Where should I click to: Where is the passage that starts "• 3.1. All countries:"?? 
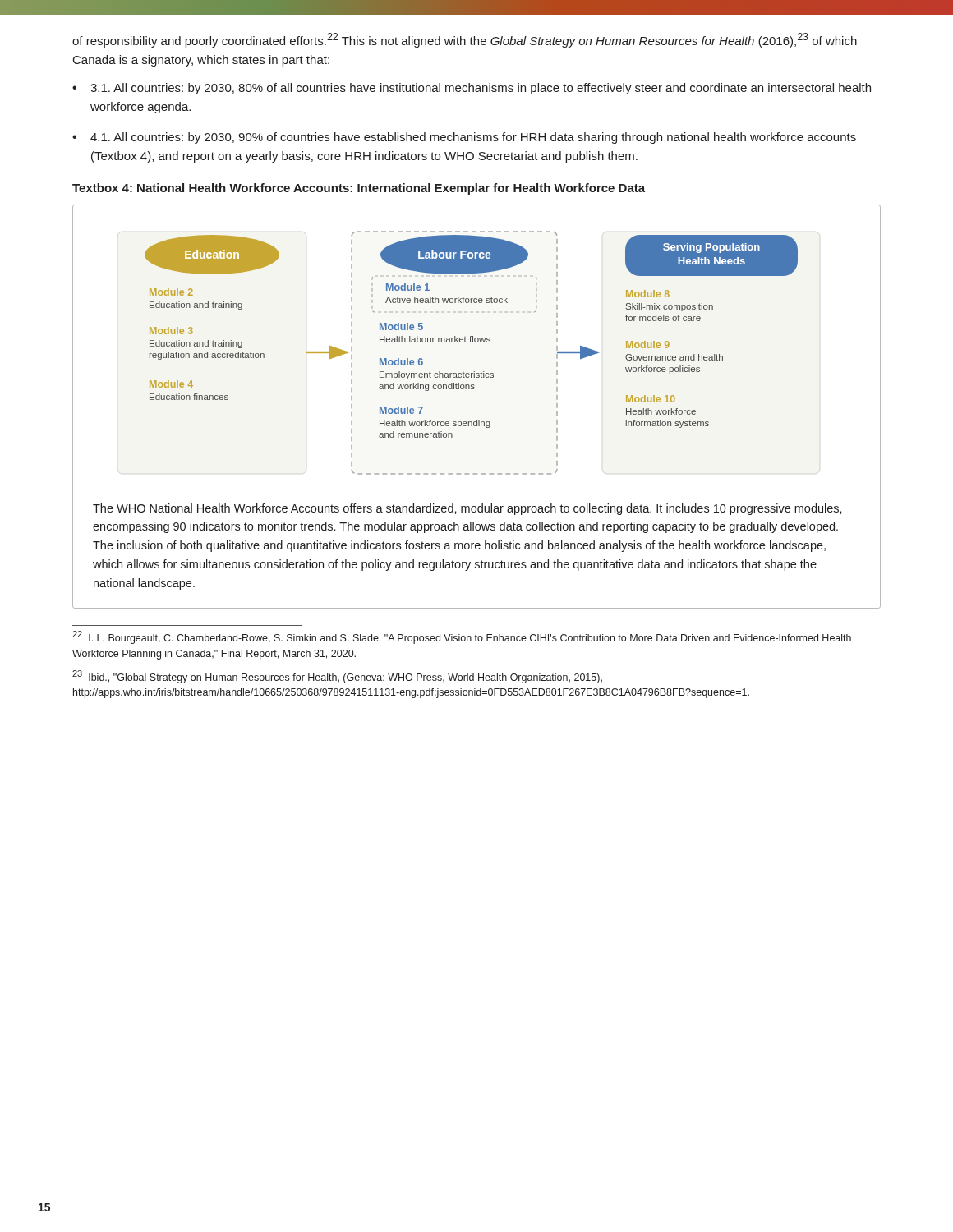coord(476,97)
